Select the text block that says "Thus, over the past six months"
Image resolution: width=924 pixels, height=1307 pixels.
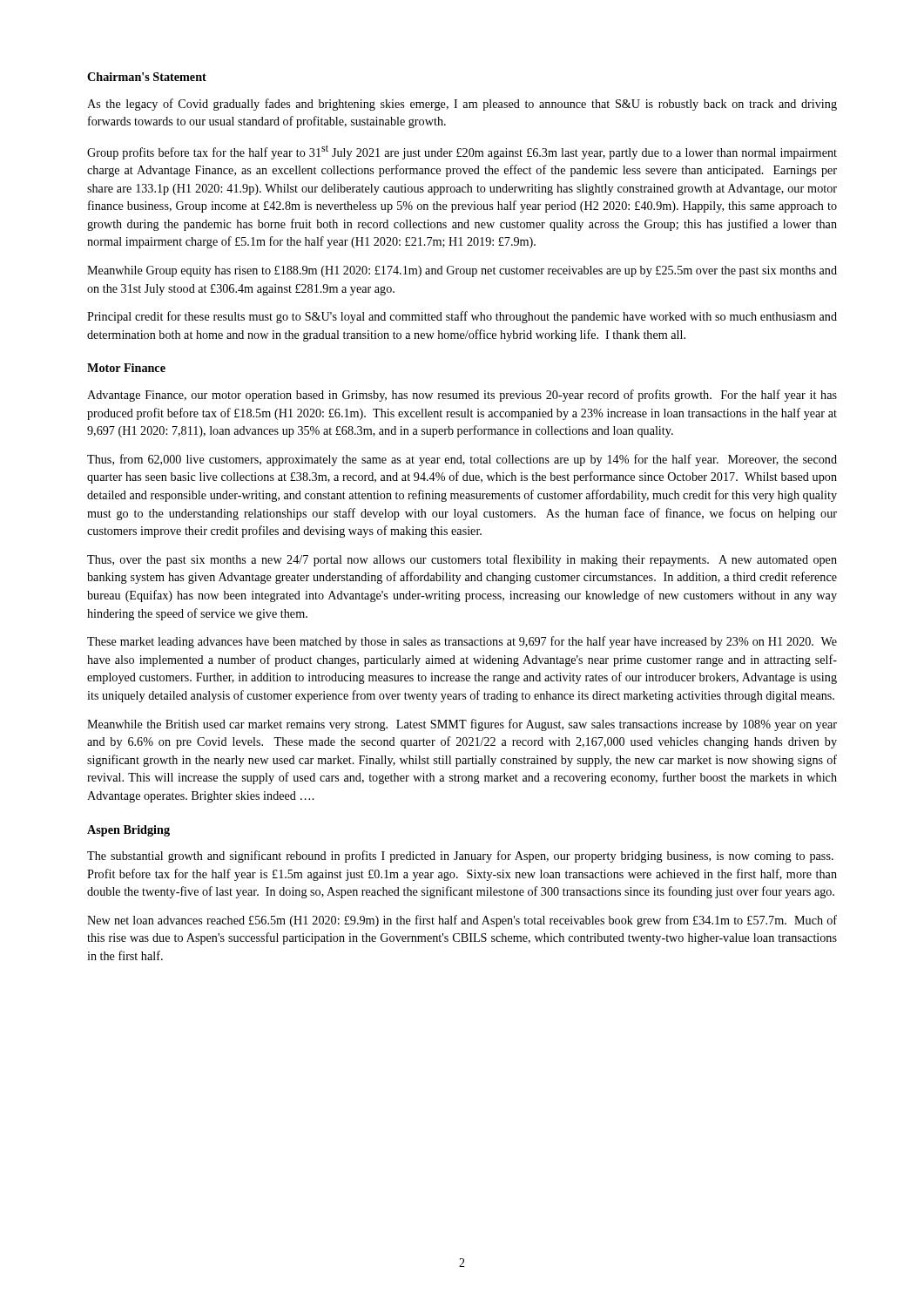[x=462, y=586]
